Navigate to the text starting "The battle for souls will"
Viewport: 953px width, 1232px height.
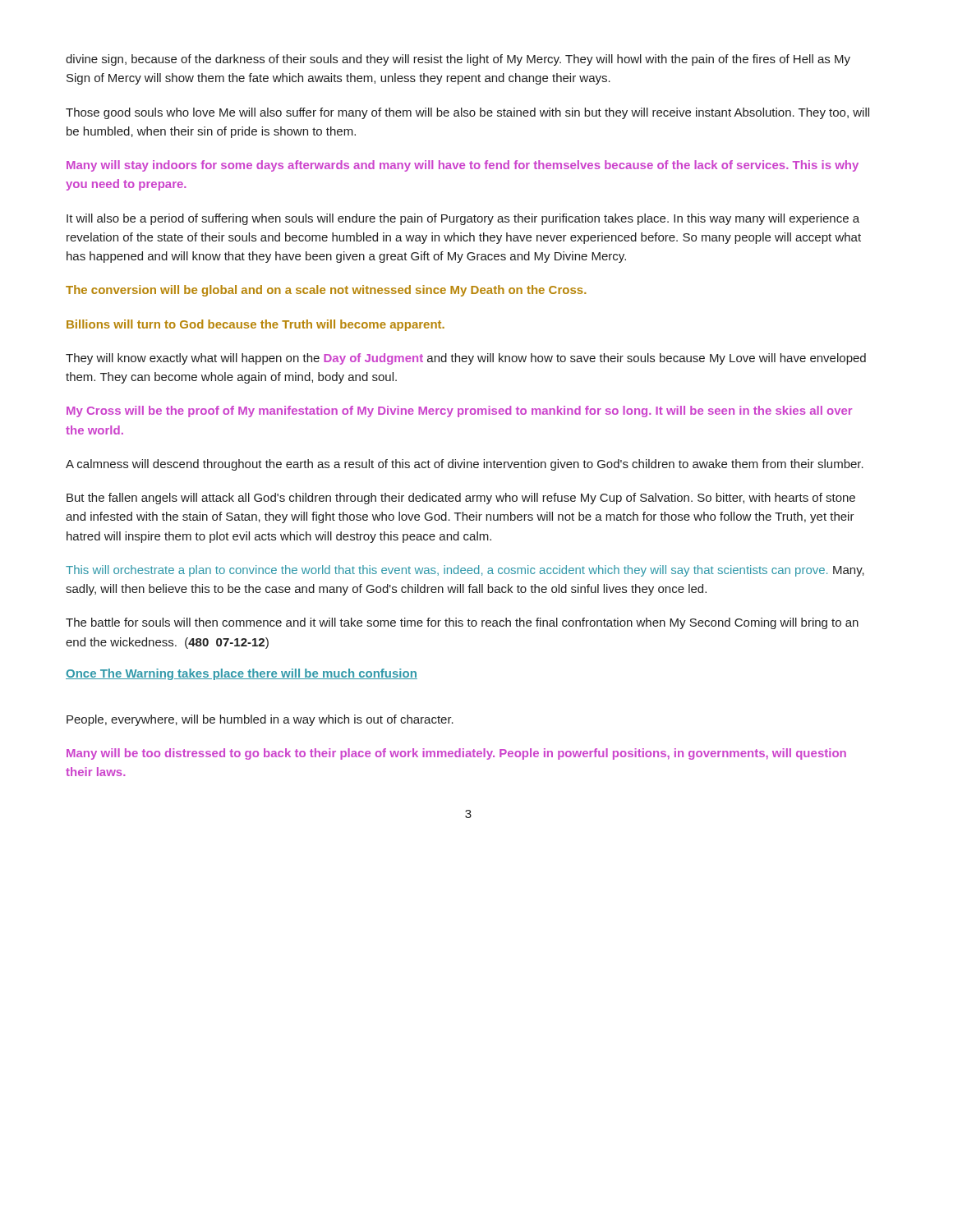462,632
